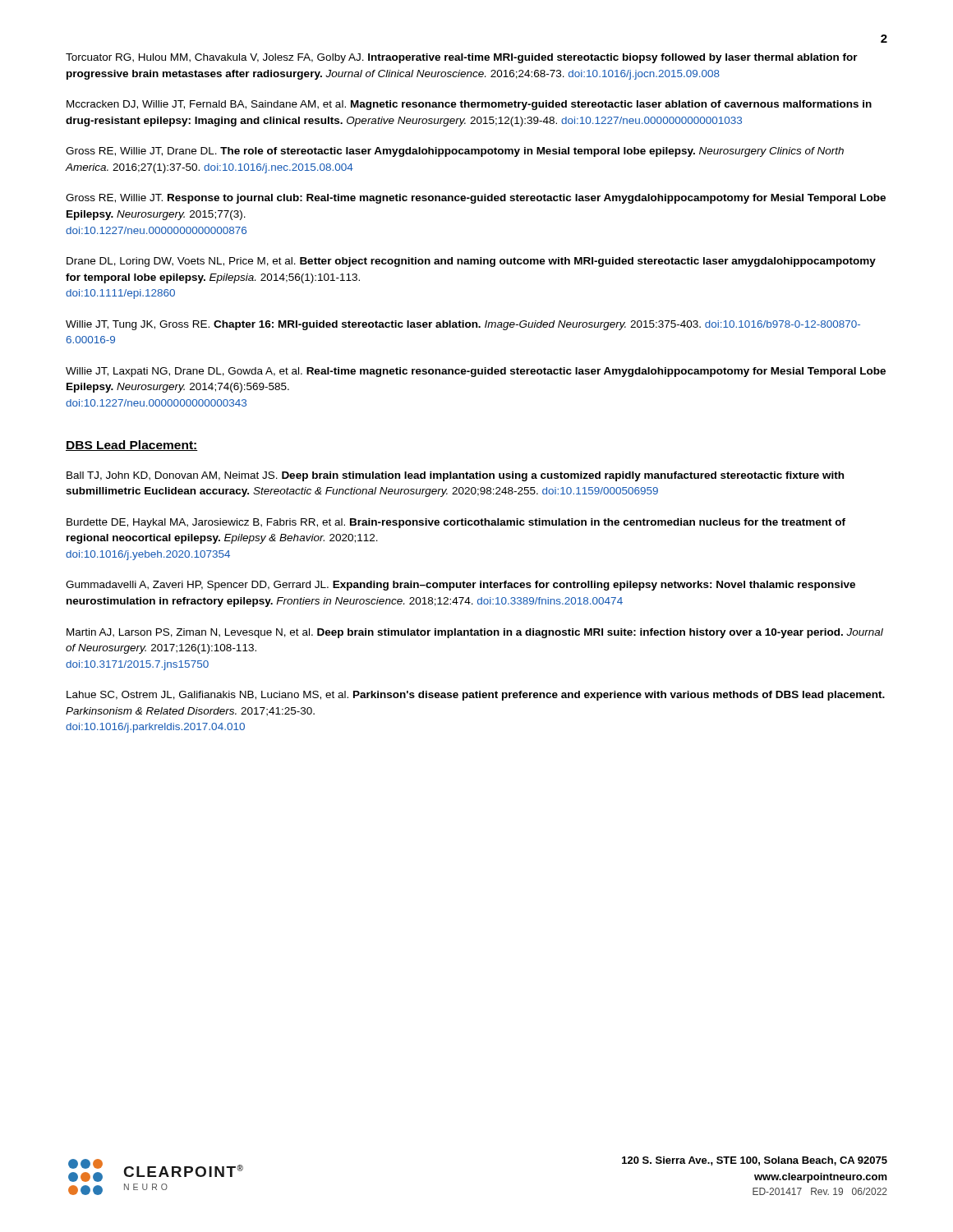Locate the logo
This screenshot has width=953, height=1232.
[x=155, y=1178]
